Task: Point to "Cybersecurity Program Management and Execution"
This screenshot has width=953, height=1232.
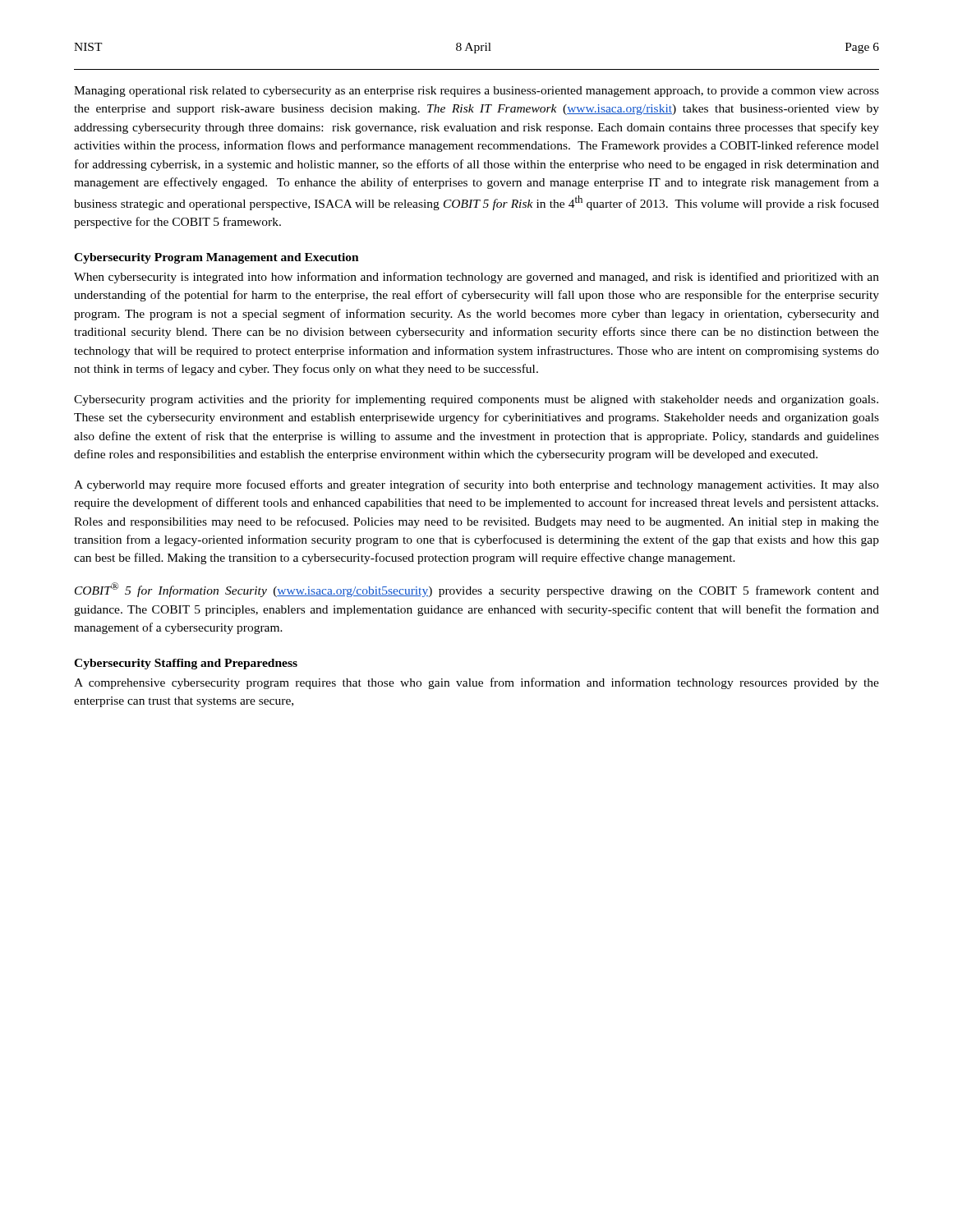Action: click(216, 257)
